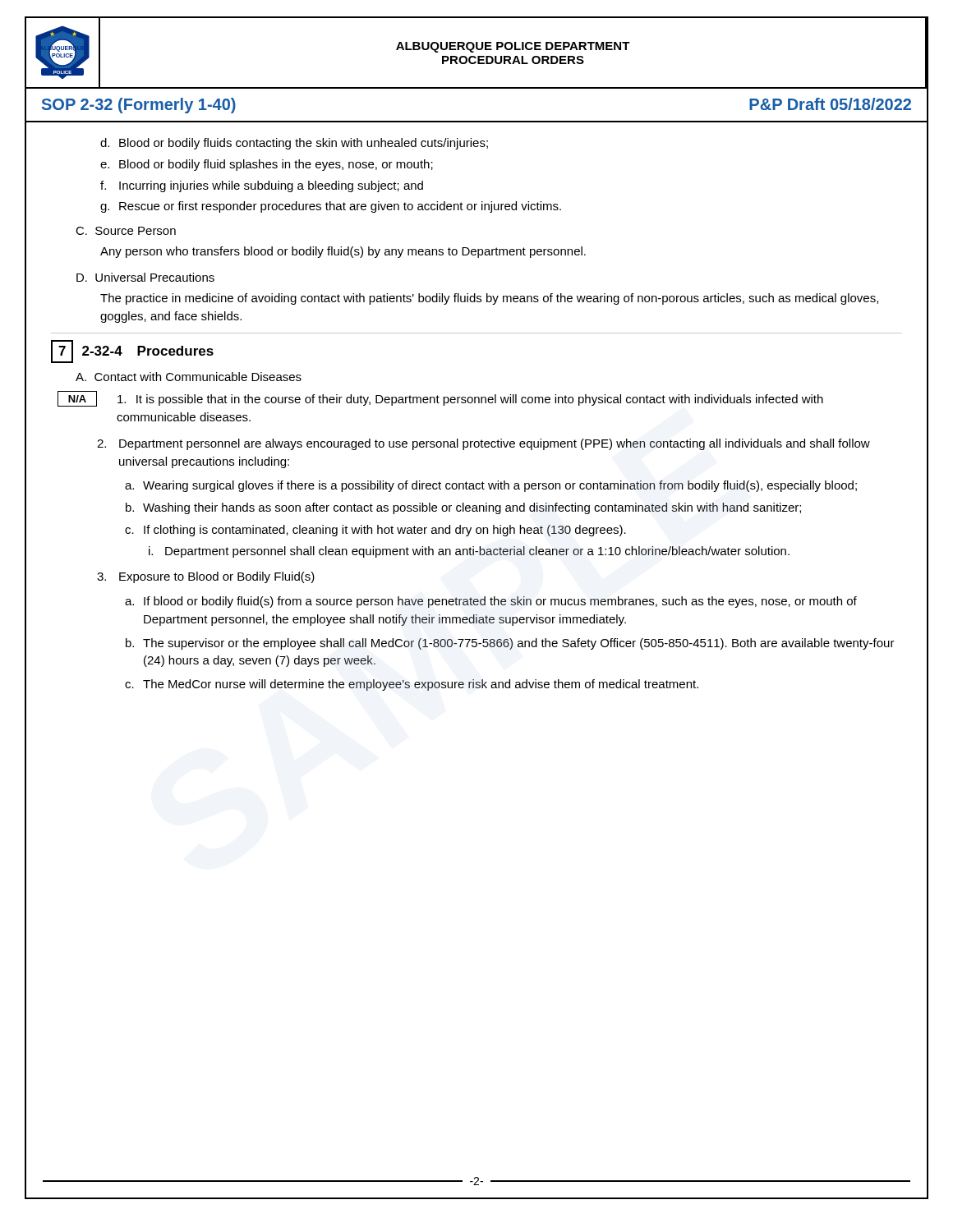953x1232 pixels.
Task: Locate the element starting "2. Department personnel are"
Action: [500, 452]
